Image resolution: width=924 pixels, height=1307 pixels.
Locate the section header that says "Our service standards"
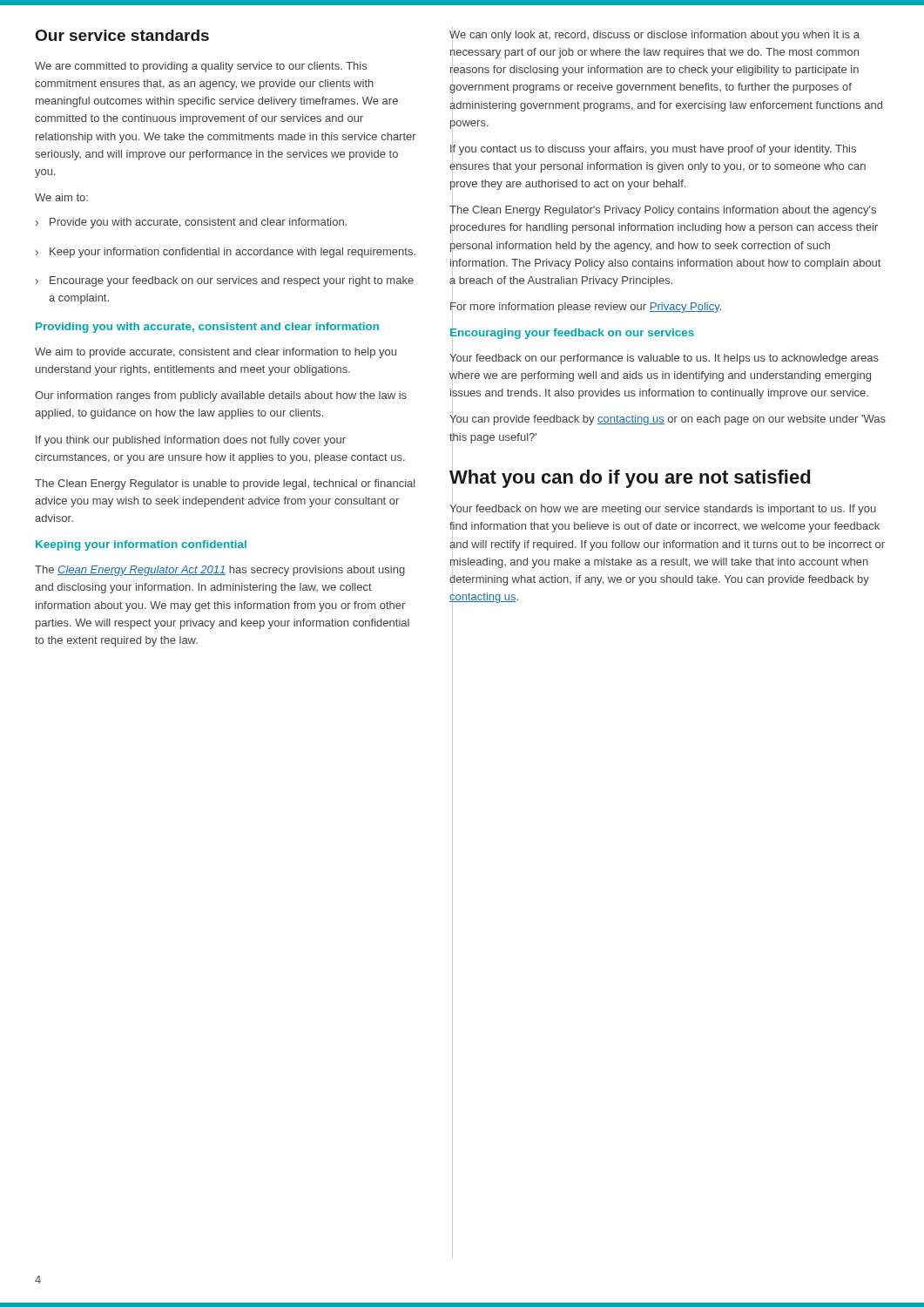[x=122, y=35]
